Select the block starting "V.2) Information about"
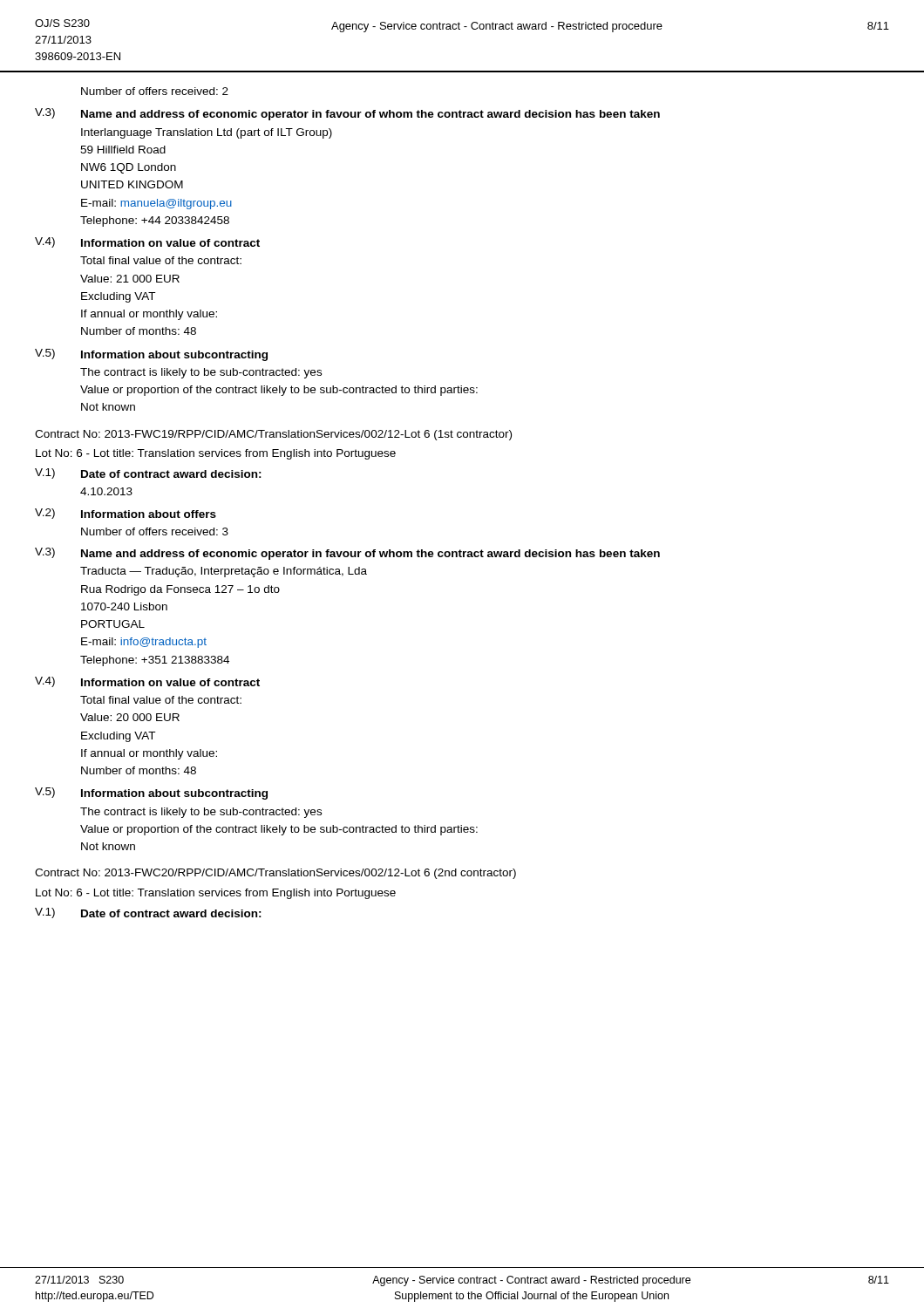 [126, 514]
